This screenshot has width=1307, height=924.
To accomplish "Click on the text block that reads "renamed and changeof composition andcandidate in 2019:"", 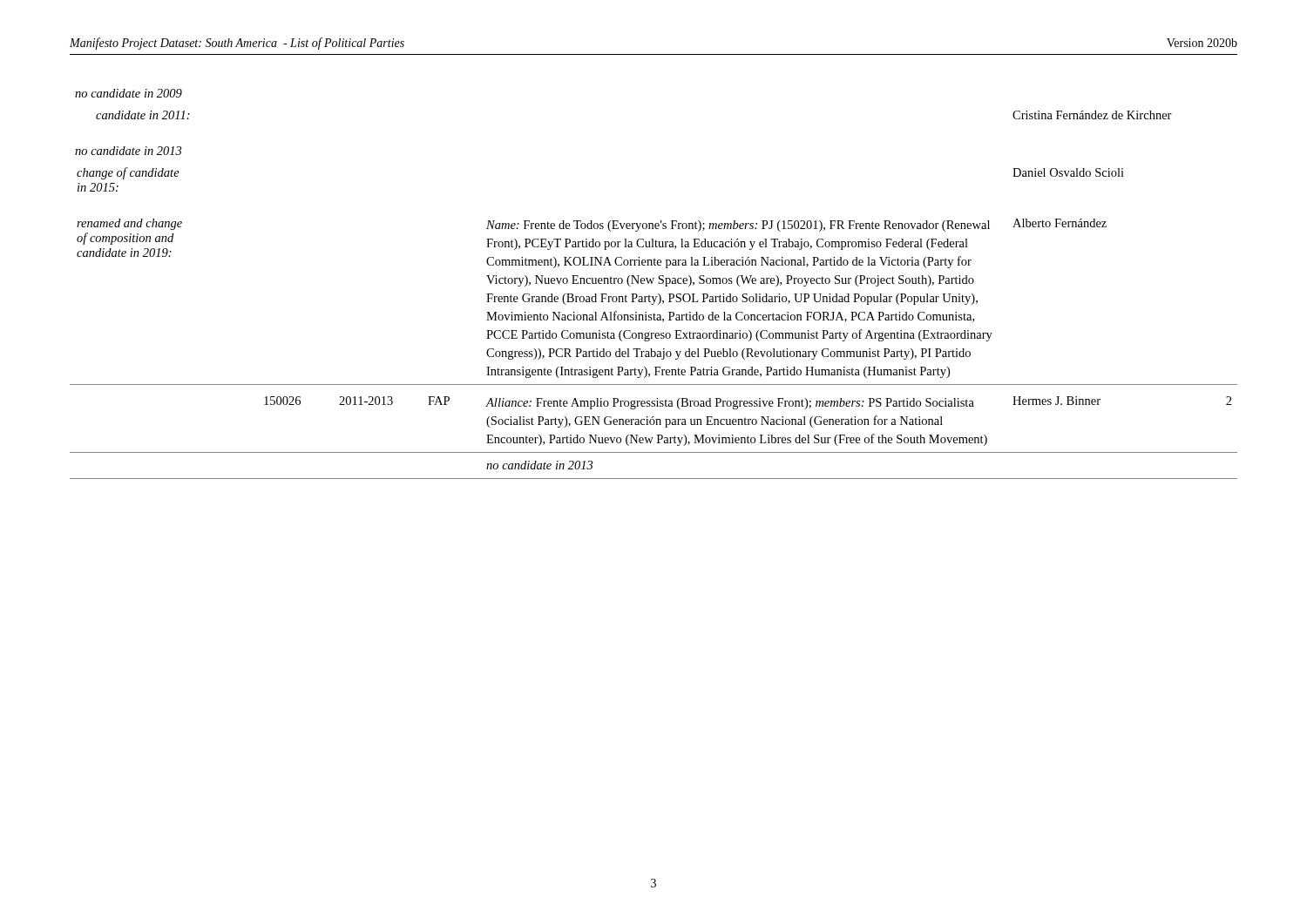I will point(654,299).
